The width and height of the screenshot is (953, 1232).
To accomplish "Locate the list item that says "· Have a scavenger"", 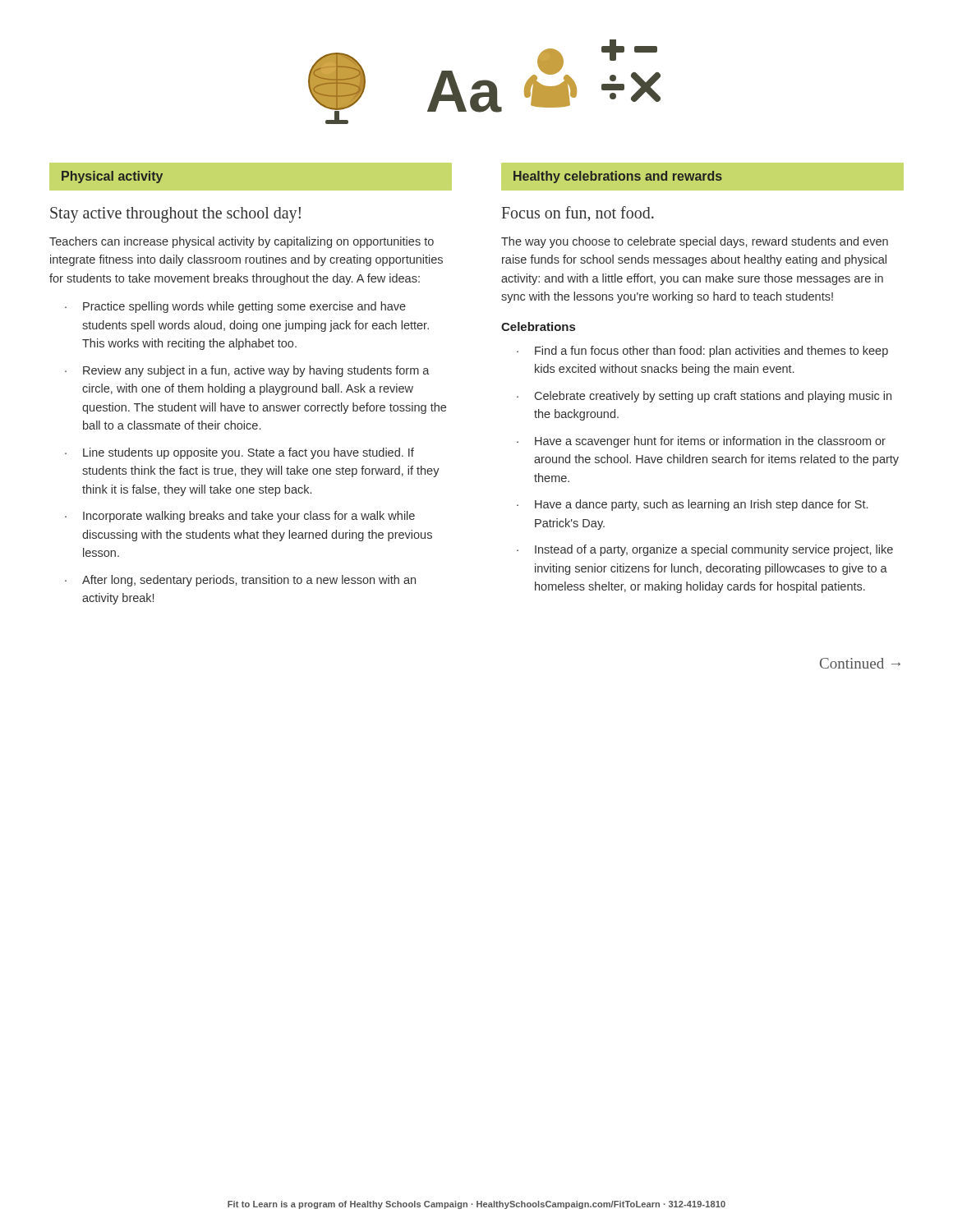I will [702, 459].
